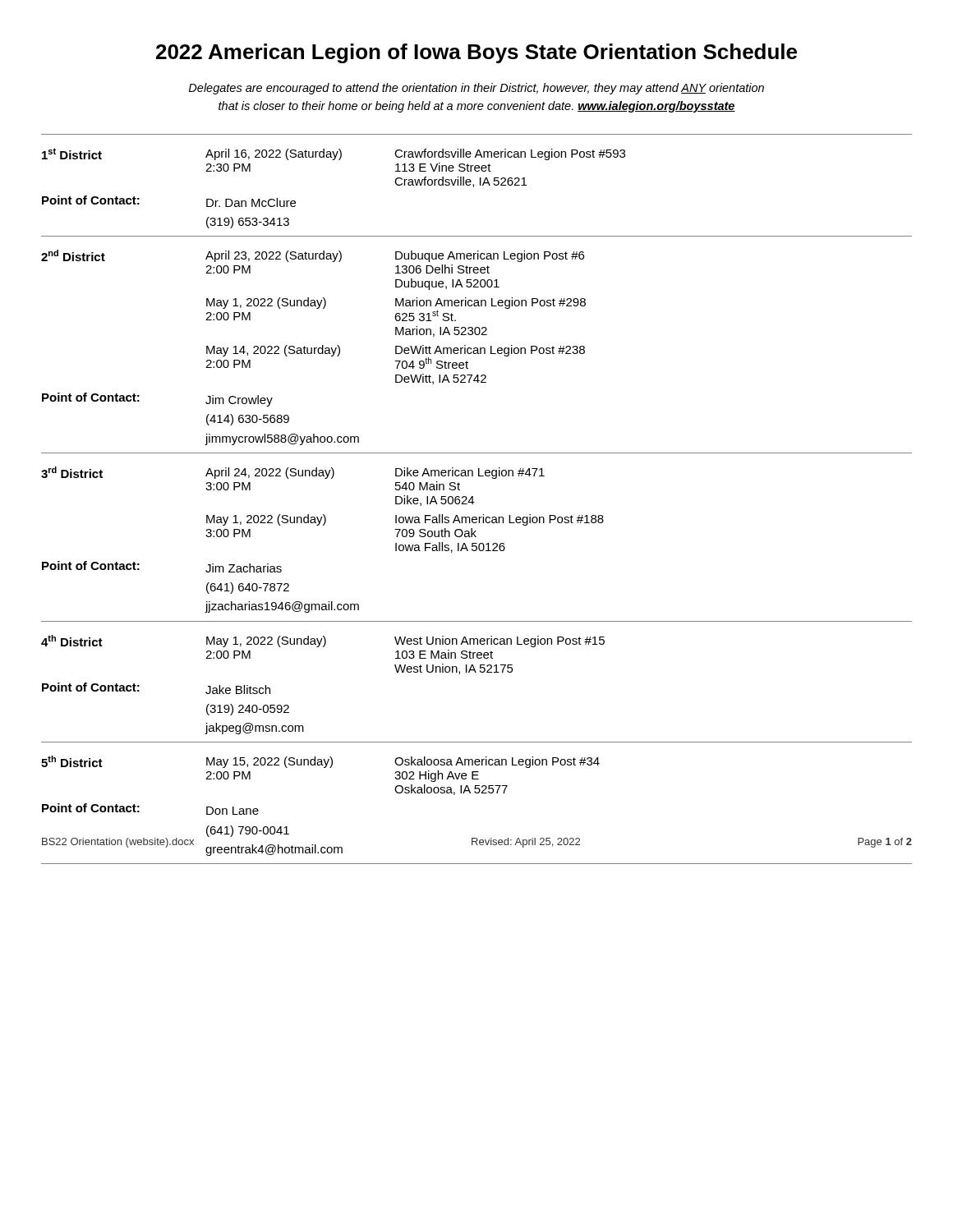
Task: Point to the region starting "May 14, 2022 (Saturday)2:00"
Action: point(273,356)
